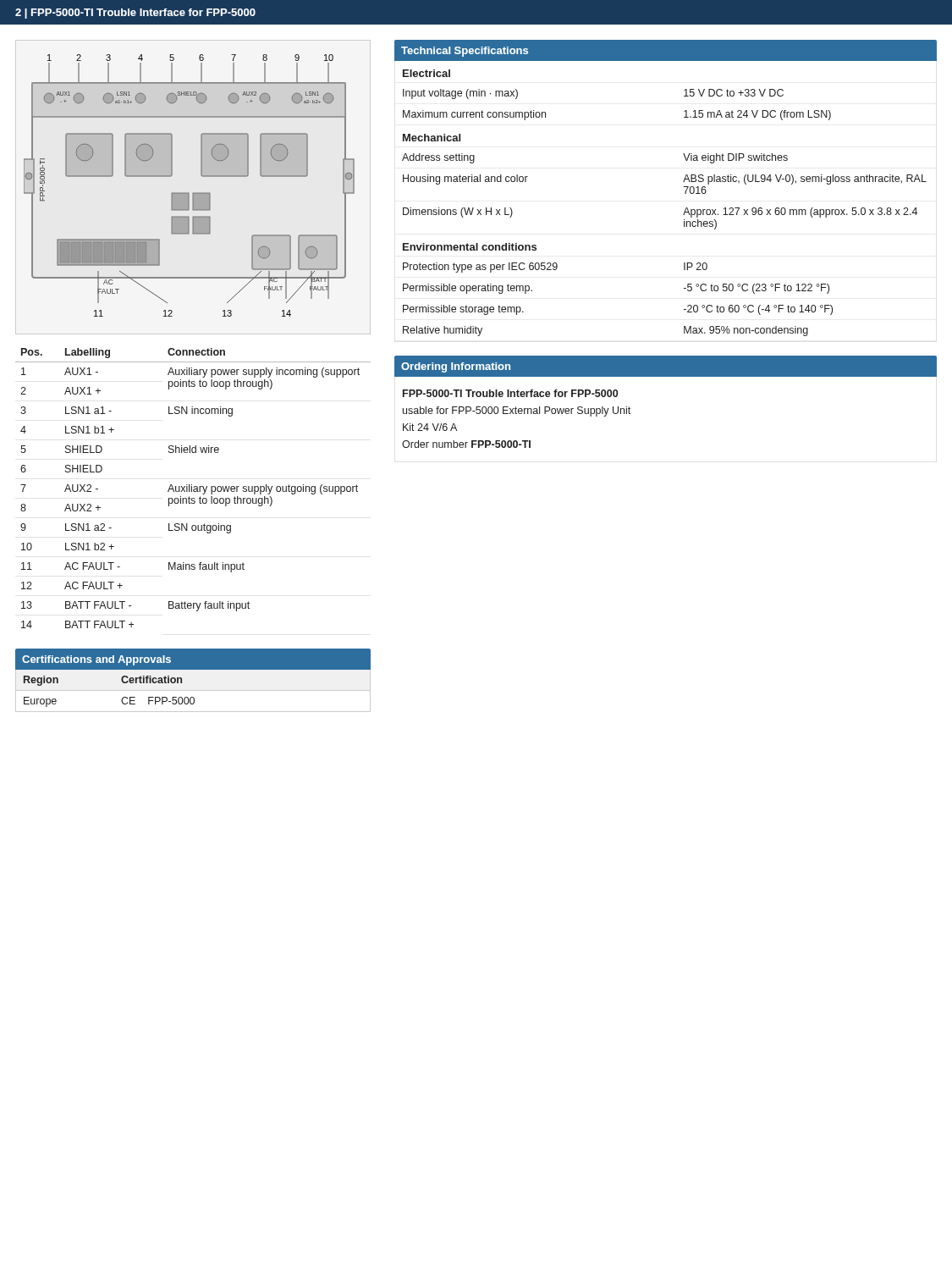
Task: Navigate to the region starting "Protection type as"
Action: tap(555, 268)
